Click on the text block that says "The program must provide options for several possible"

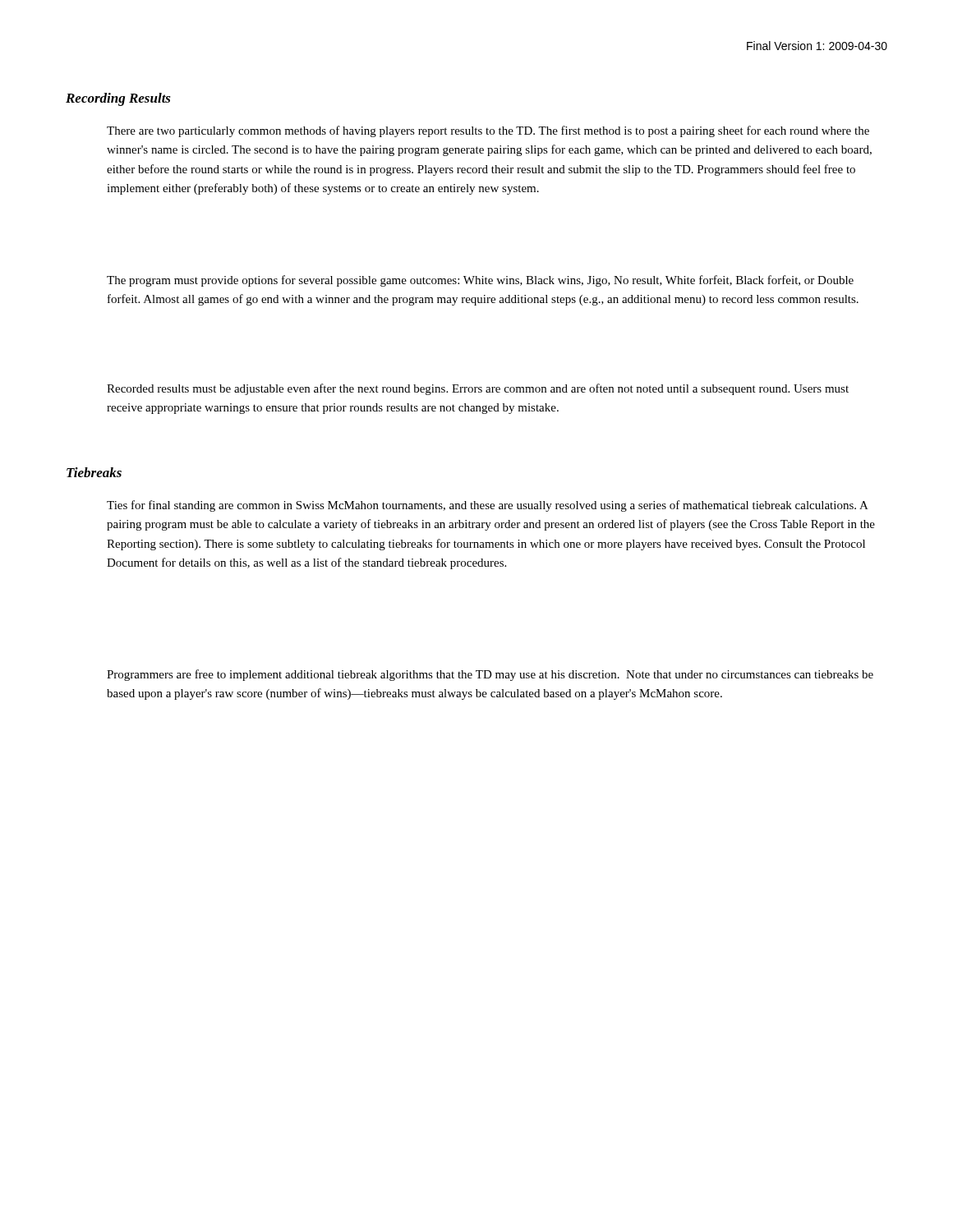click(483, 290)
